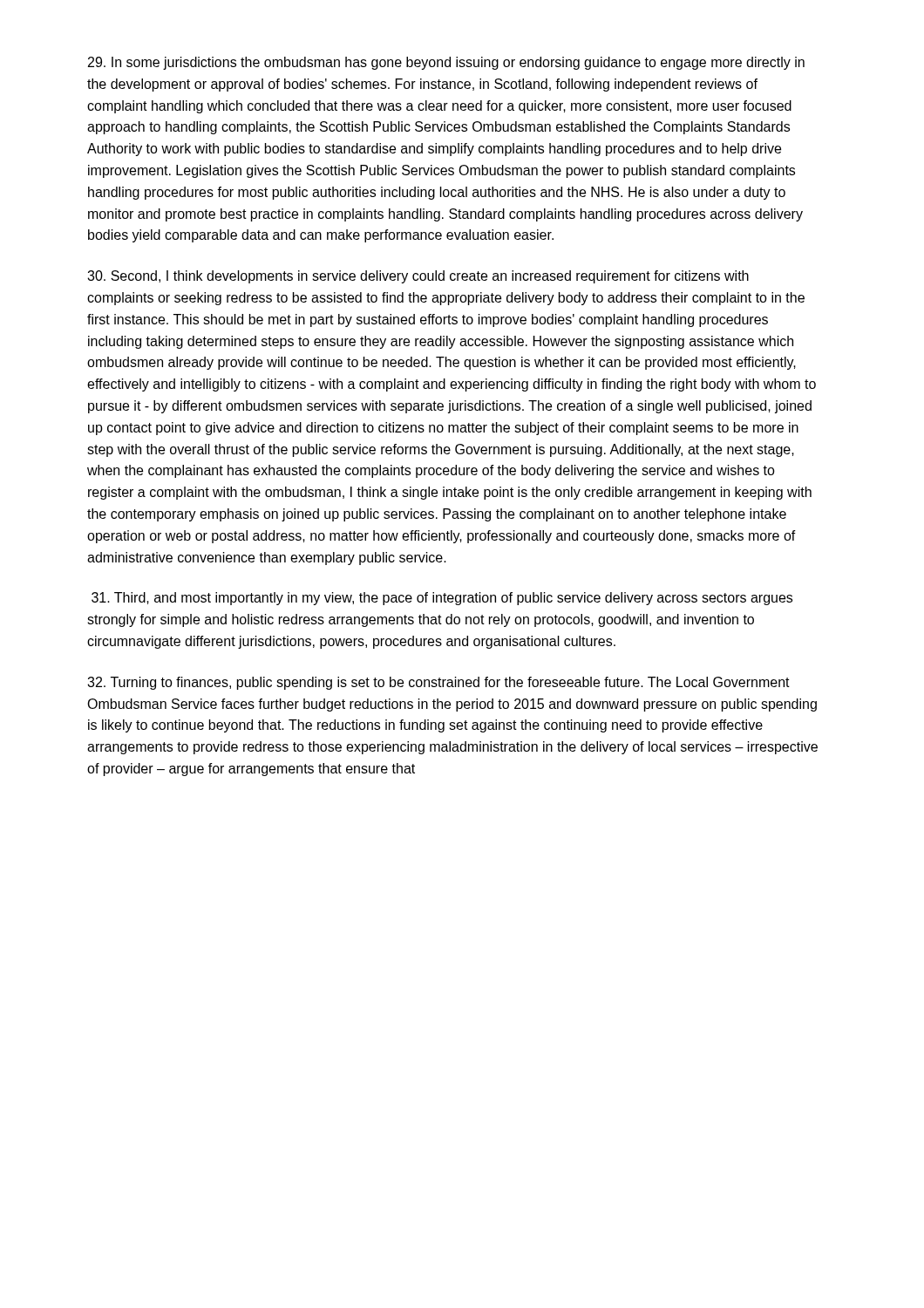Locate the block of text that opens with "Turning to finances, public spending"
Viewport: 924px width, 1308px height.
453,725
